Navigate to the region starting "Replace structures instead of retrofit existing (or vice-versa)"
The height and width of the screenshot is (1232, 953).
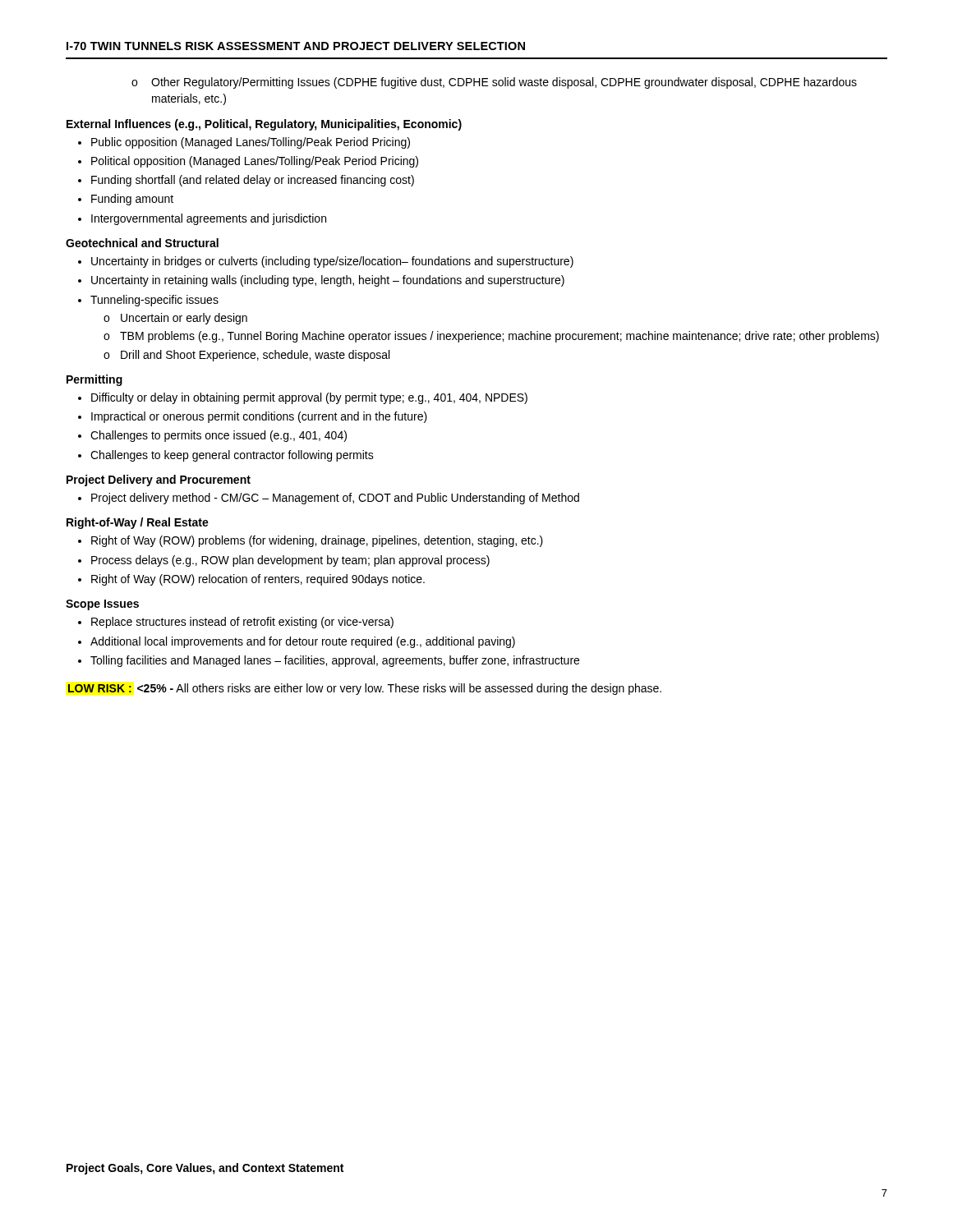[x=242, y=622]
